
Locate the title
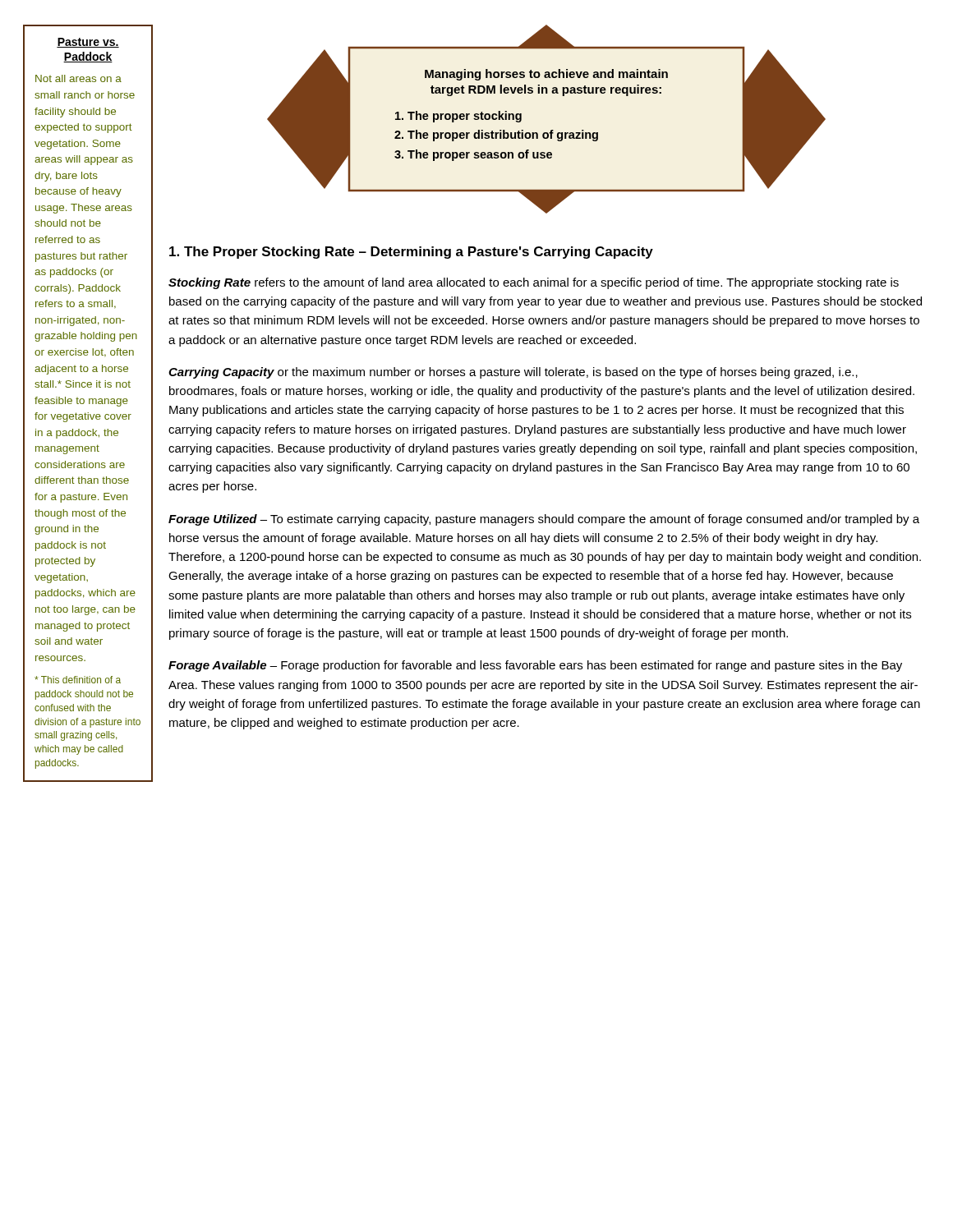[x=88, y=49]
